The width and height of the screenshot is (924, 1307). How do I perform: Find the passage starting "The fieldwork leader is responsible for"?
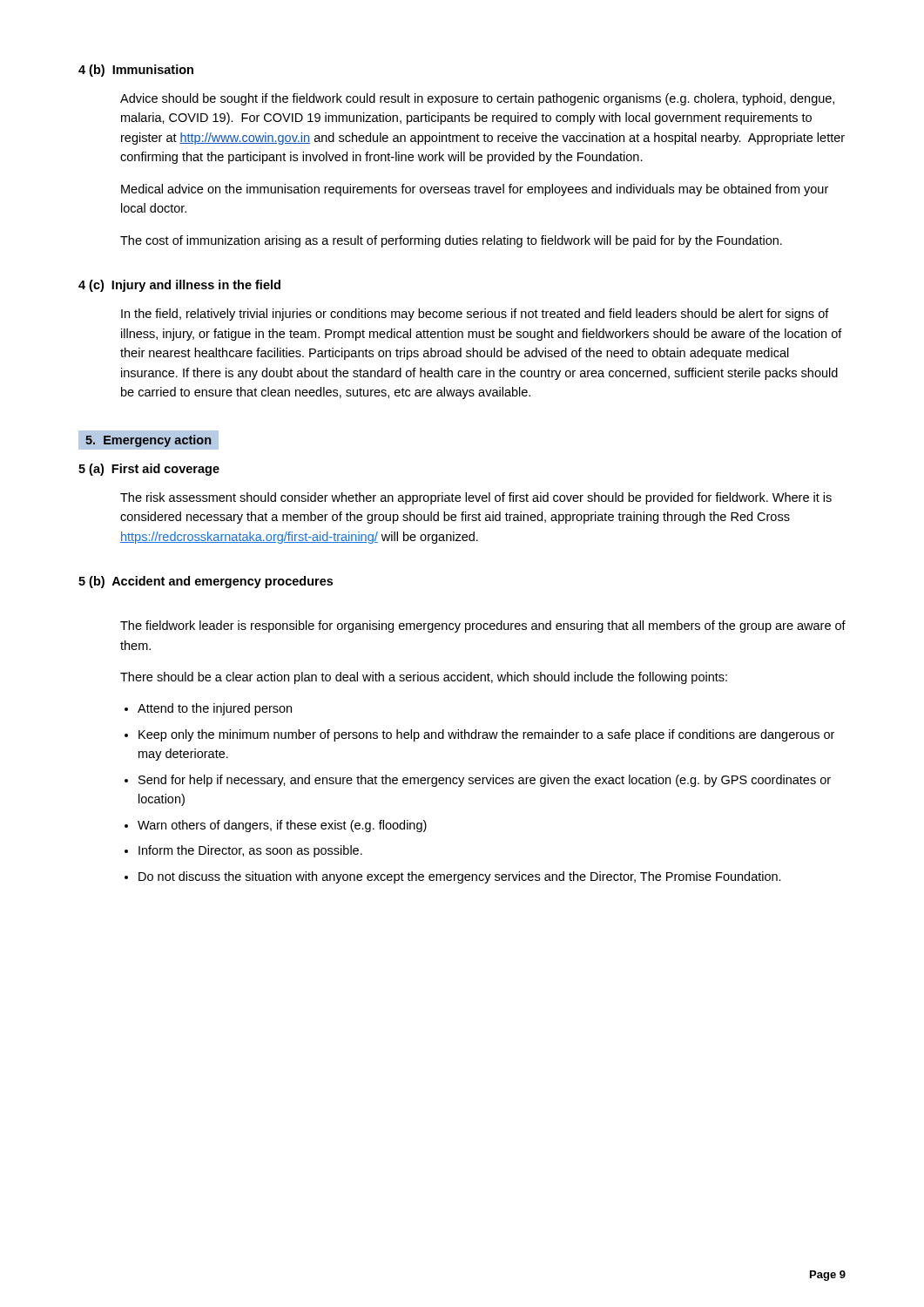point(483,635)
